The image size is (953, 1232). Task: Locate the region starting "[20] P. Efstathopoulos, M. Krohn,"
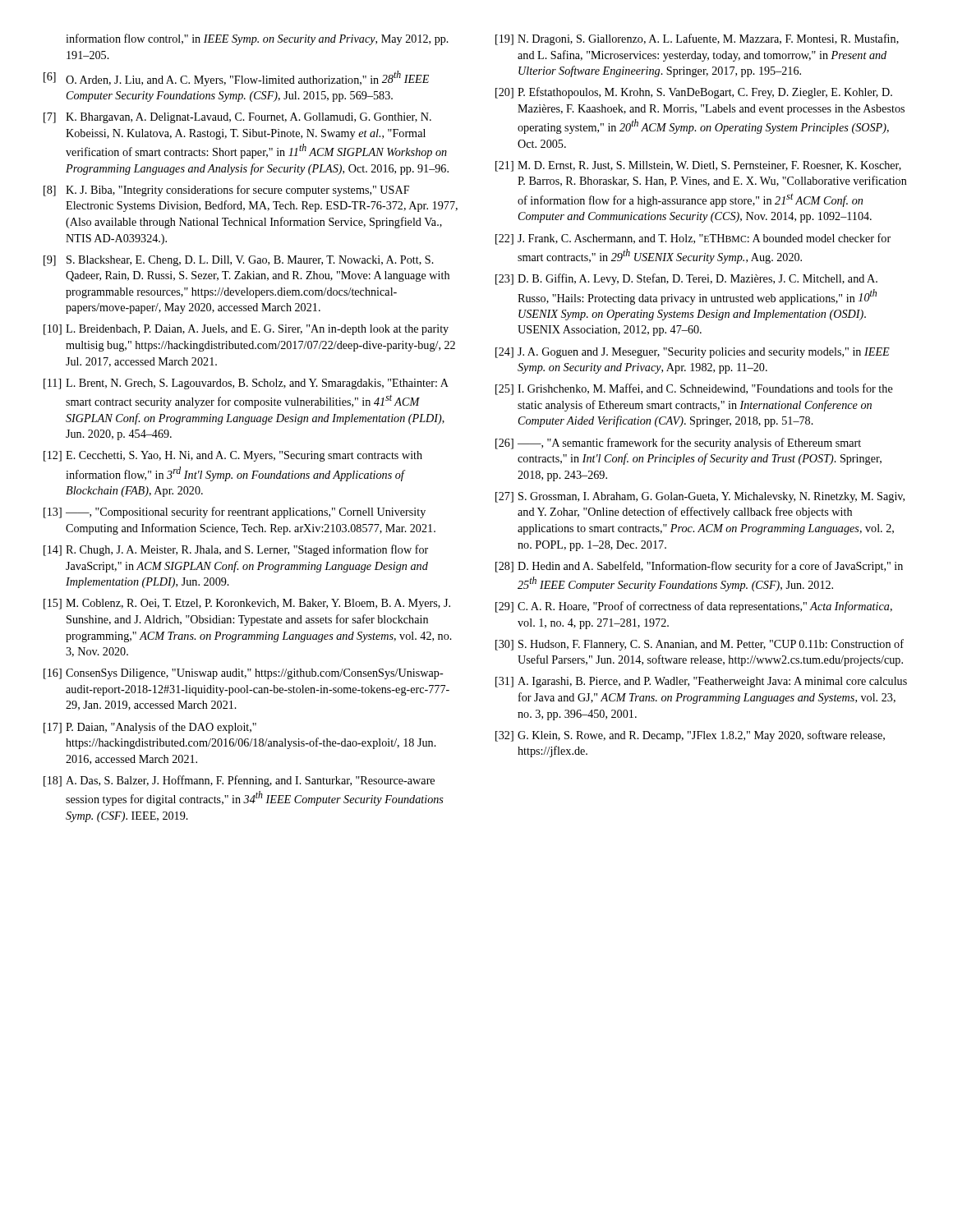point(702,119)
